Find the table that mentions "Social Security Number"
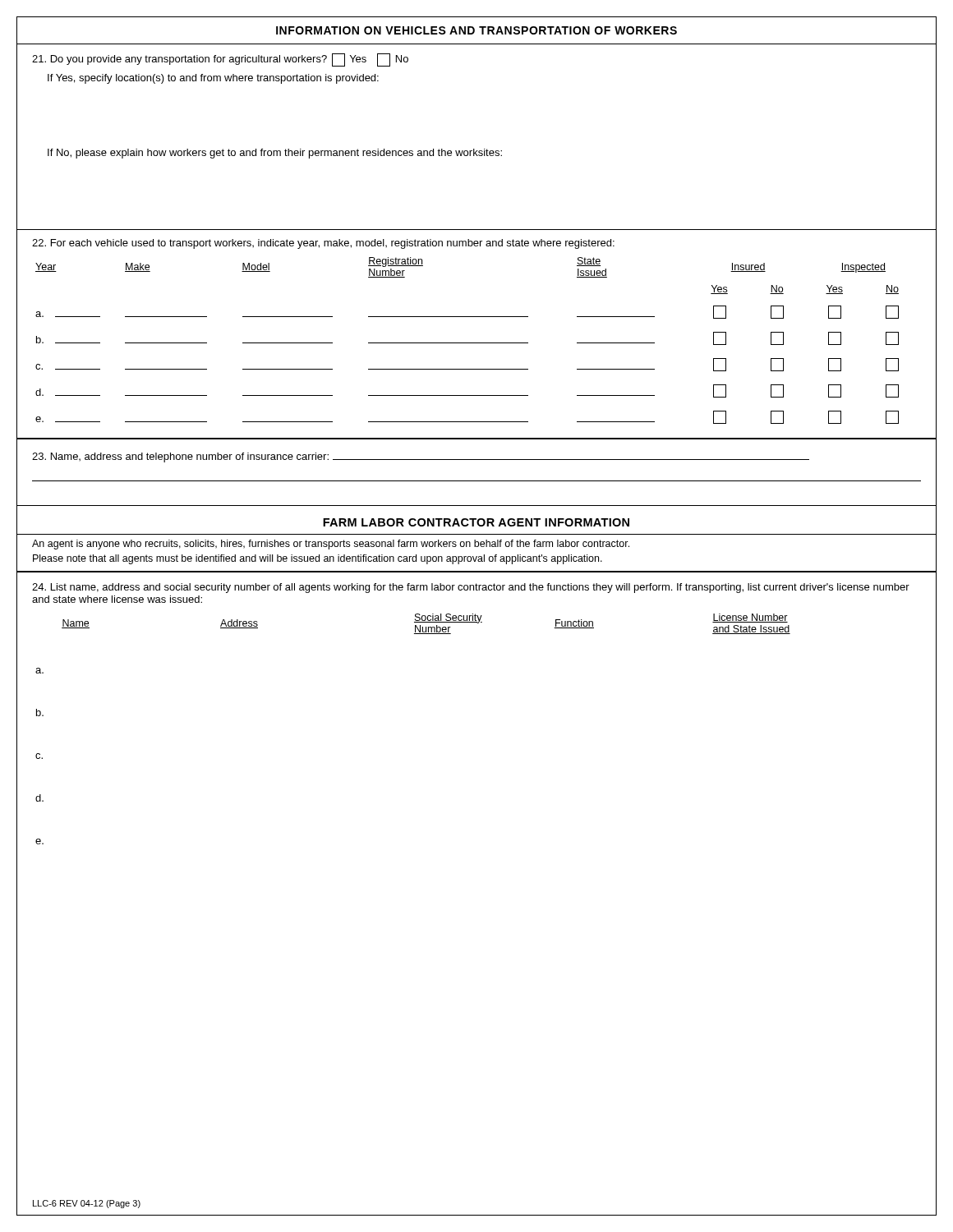 476,715
